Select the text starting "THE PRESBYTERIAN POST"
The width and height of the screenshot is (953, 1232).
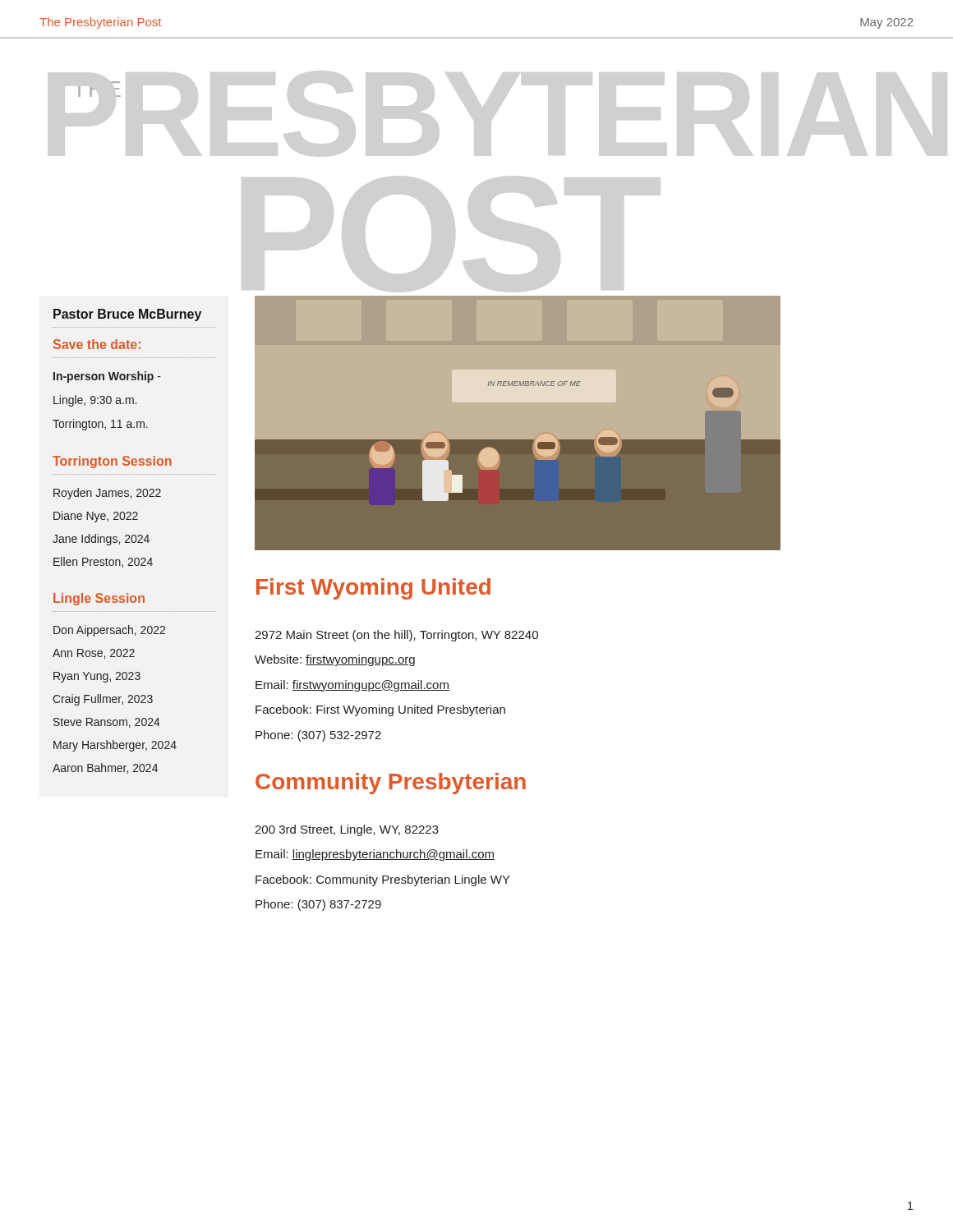(92, 91)
